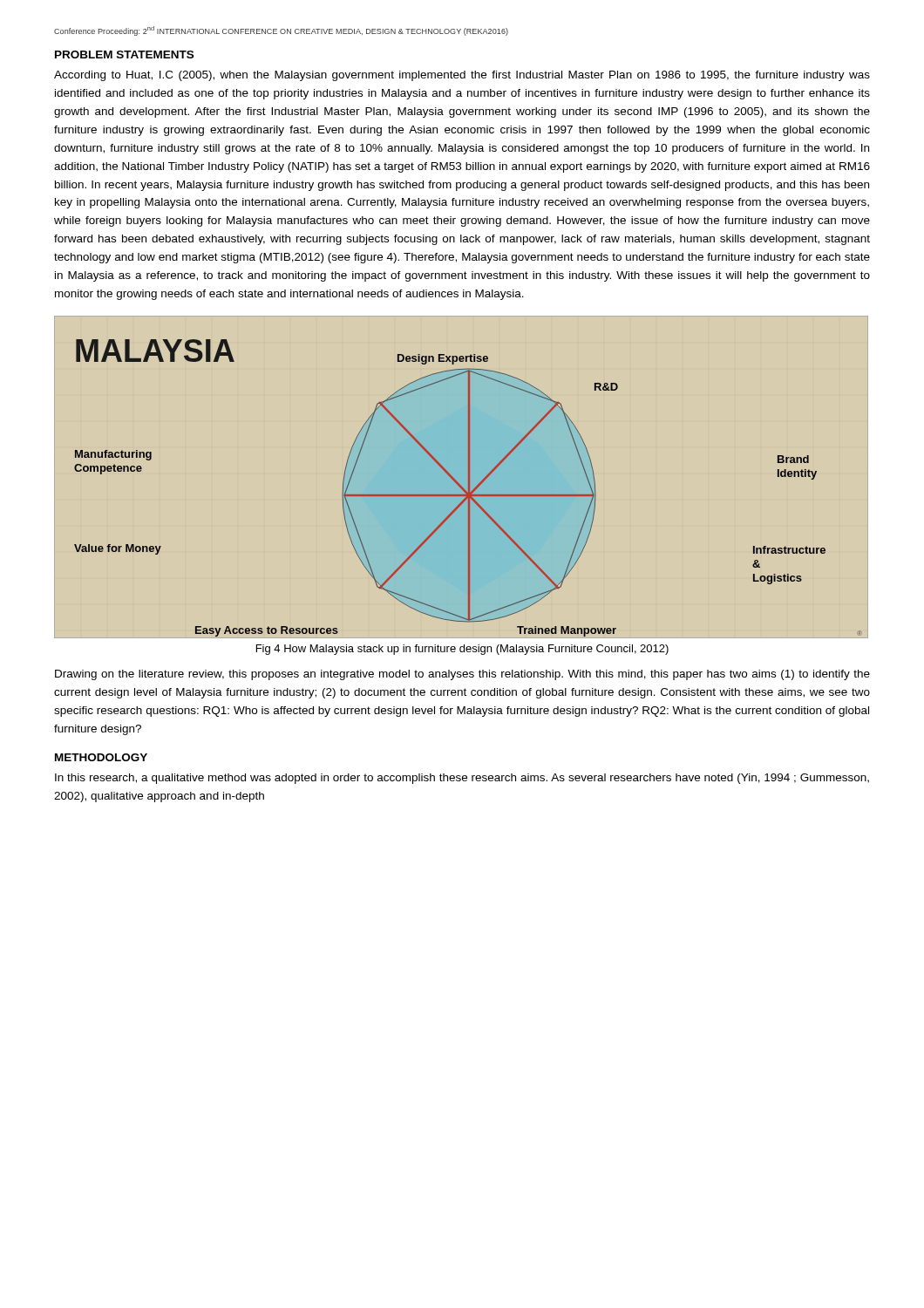
Task: Find the block starting "Drawing on the literature review, this proposes an"
Action: pos(462,701)
